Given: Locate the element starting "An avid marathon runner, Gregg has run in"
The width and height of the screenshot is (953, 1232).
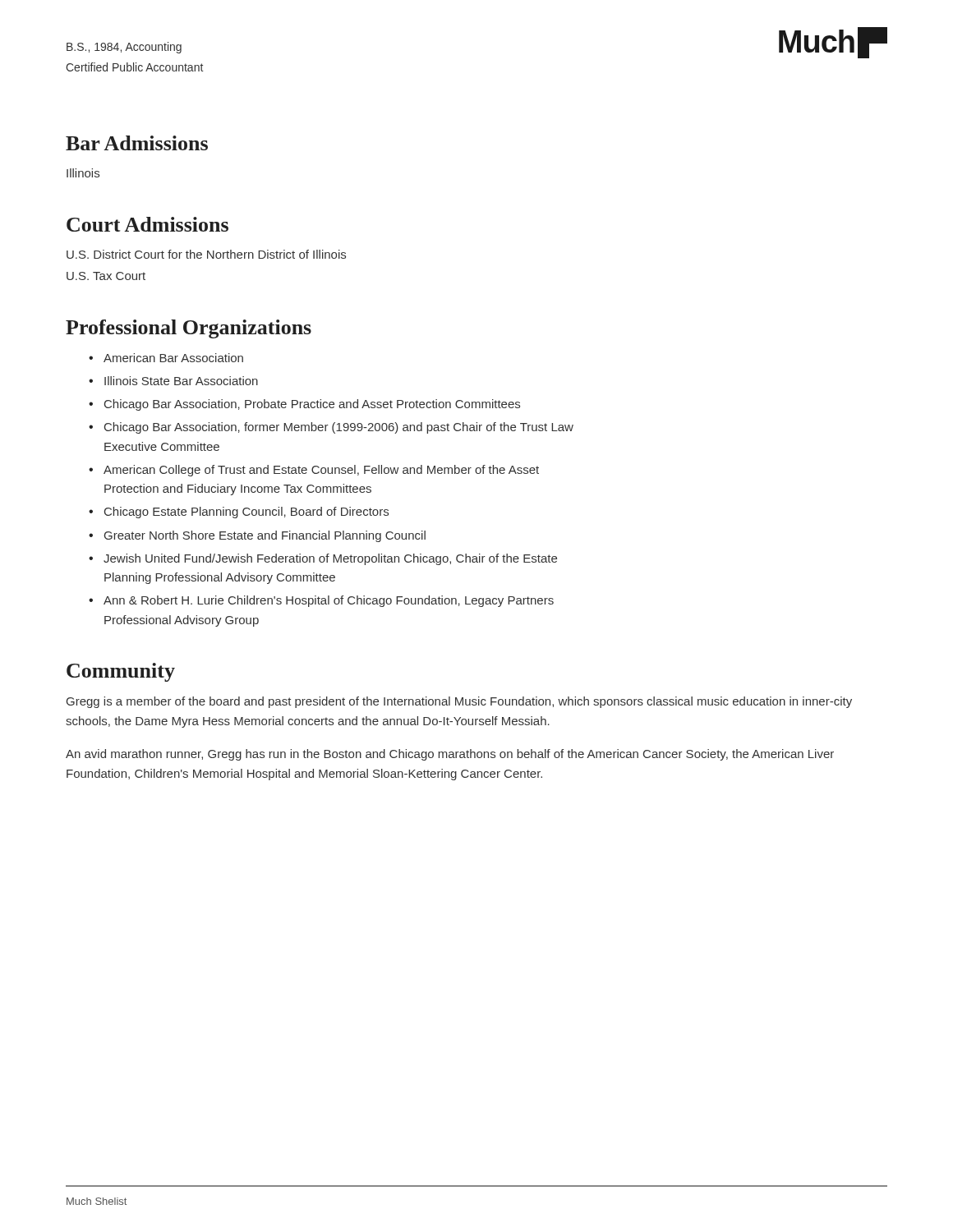Looking at the screenshot, I should coord(450,763).
